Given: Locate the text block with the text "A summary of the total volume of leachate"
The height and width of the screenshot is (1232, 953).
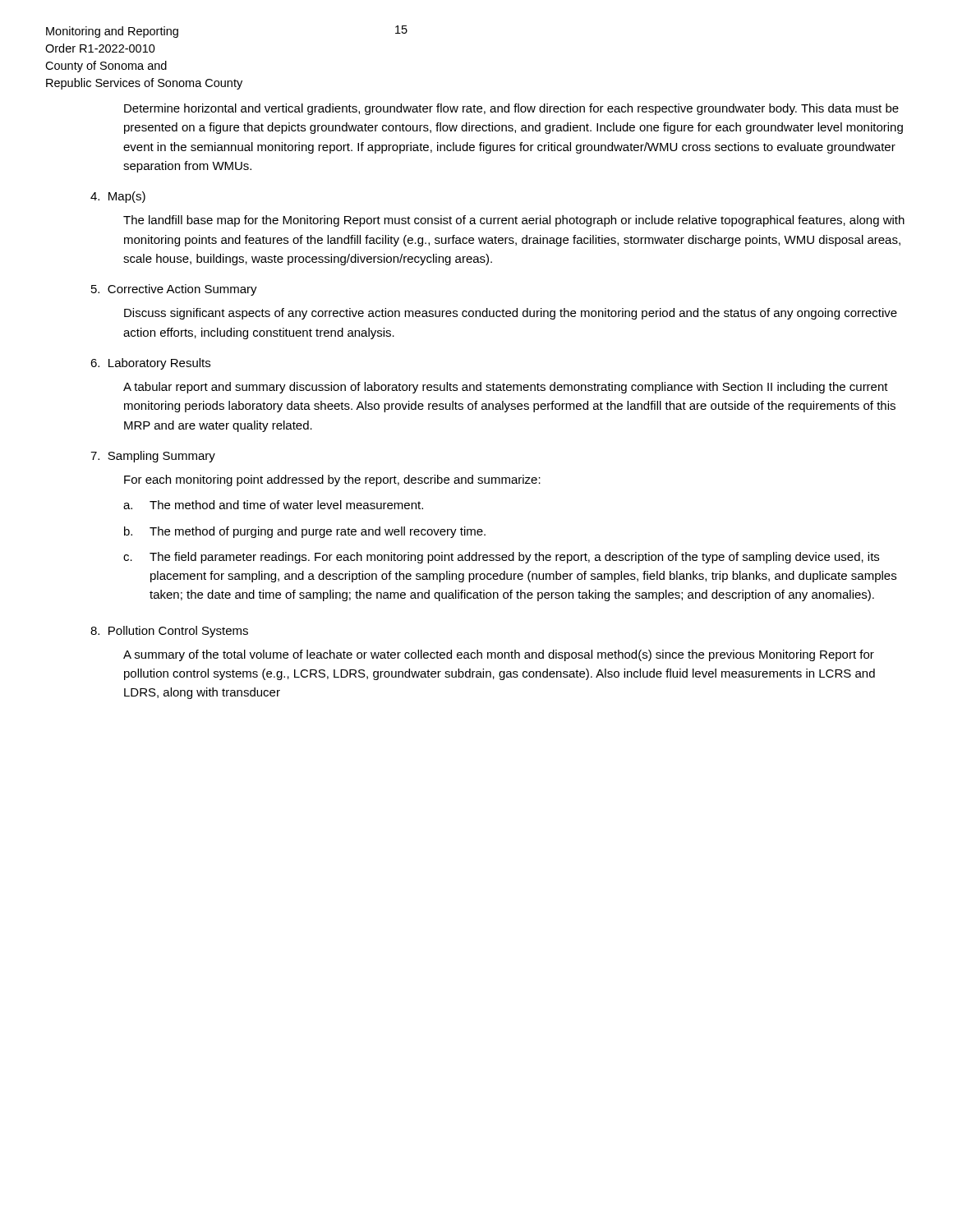Looking at the screenshot, I should 499,673.
